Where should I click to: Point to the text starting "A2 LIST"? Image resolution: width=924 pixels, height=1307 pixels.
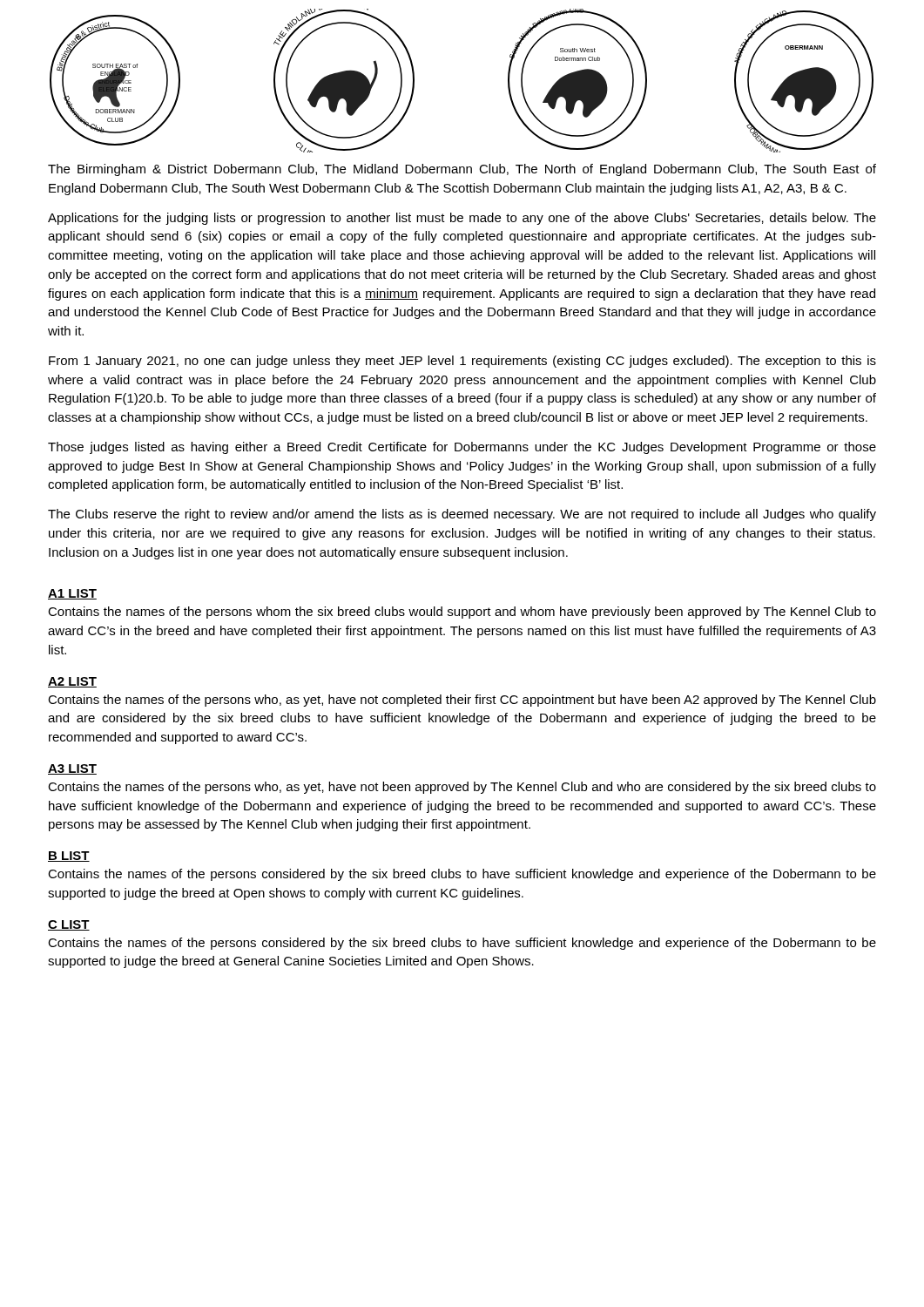pos(72,680)
